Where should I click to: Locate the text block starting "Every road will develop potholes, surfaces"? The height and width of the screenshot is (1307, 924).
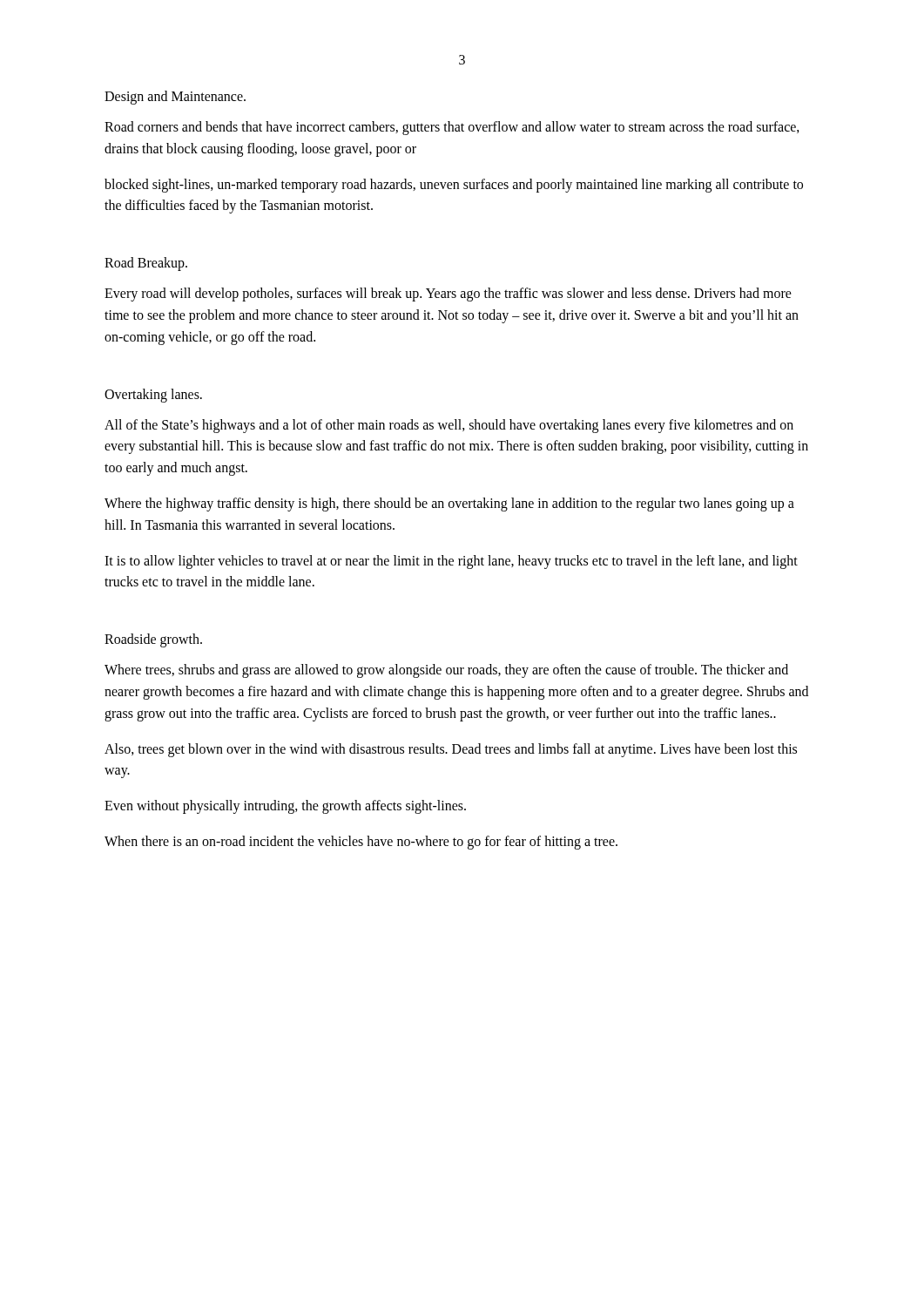tap(452, 315)
